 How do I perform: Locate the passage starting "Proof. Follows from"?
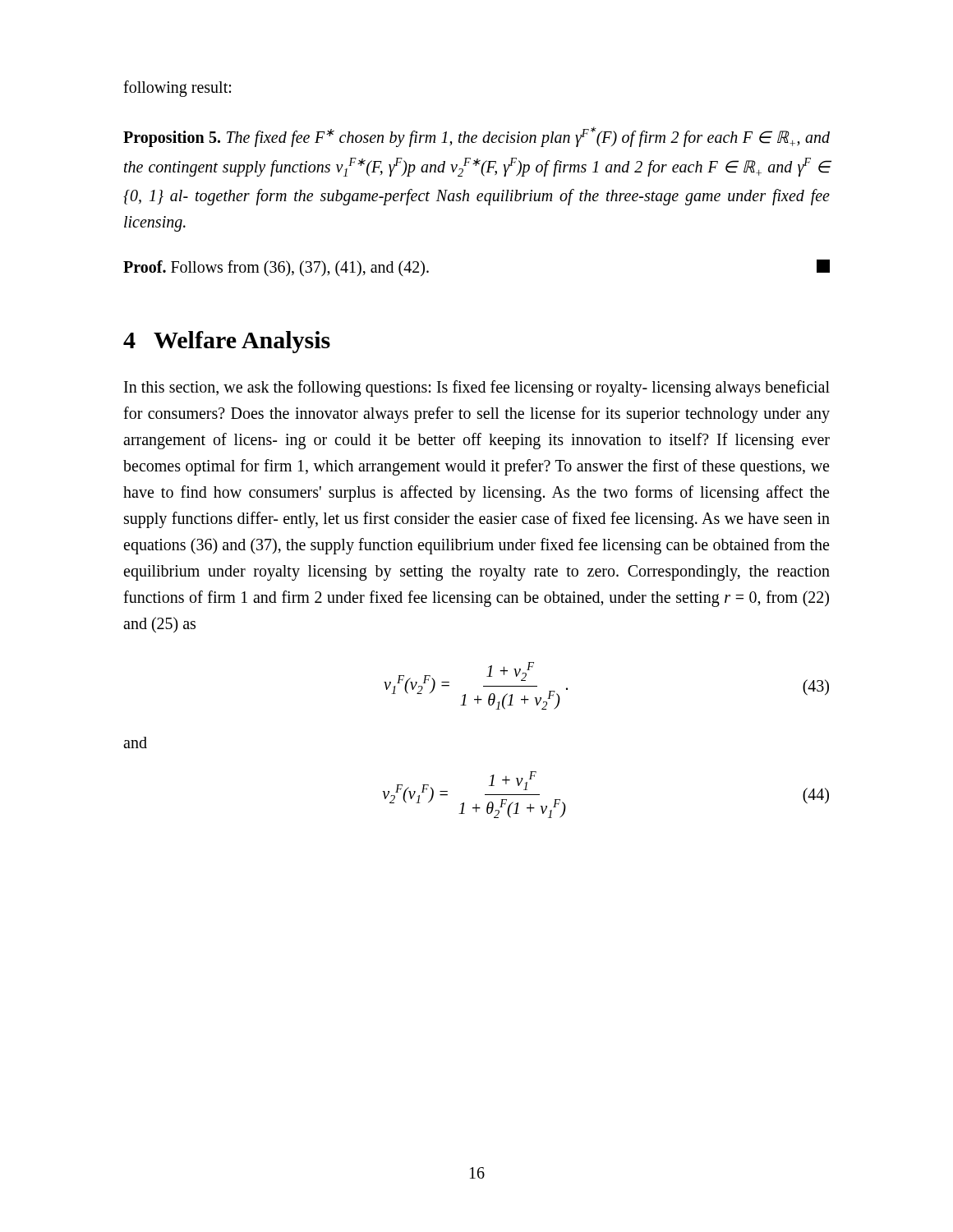[x=274, y=267]
